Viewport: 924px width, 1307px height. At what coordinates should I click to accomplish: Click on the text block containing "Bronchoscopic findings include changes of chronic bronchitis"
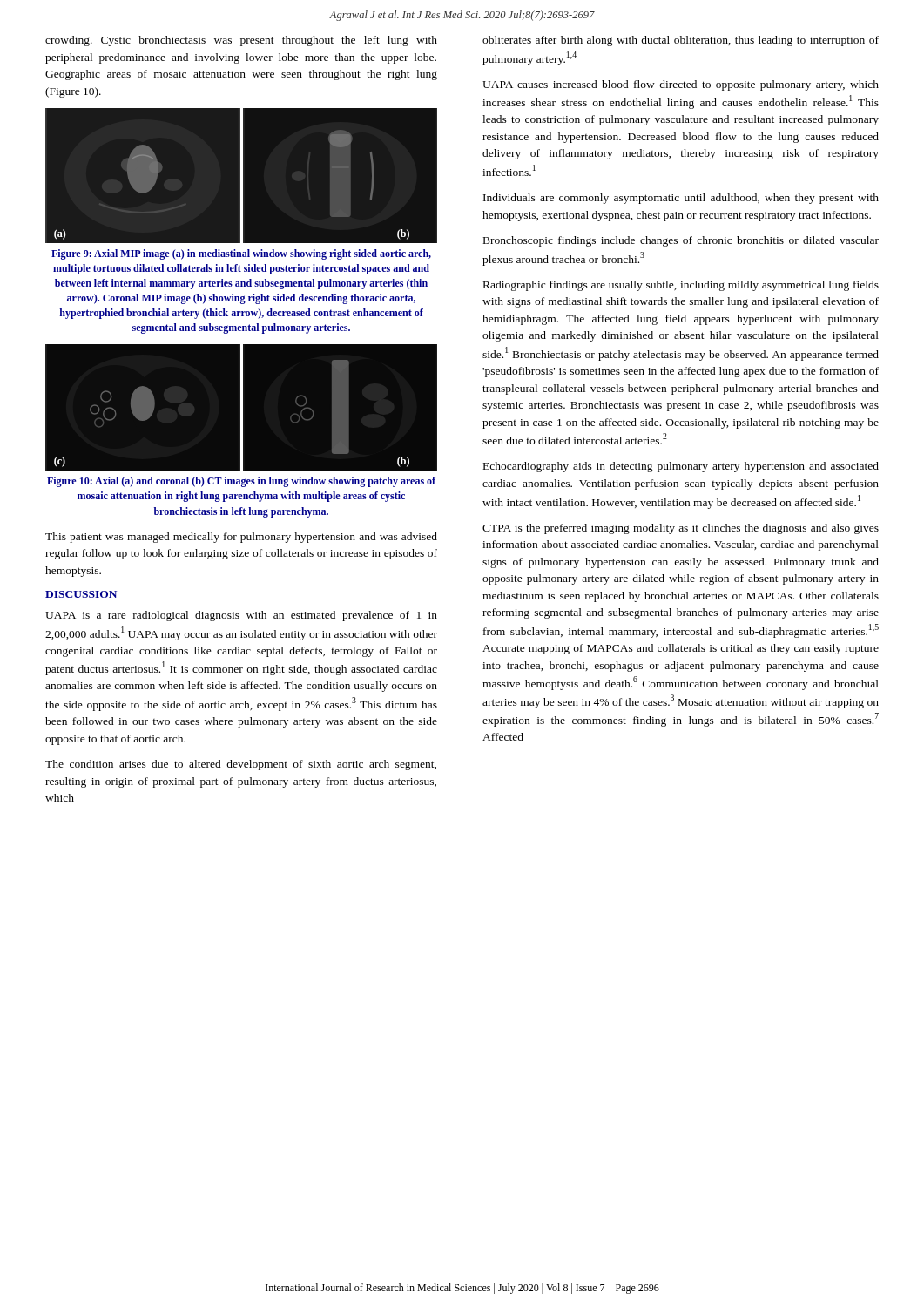pyautogui.click(x=681, y=250)
